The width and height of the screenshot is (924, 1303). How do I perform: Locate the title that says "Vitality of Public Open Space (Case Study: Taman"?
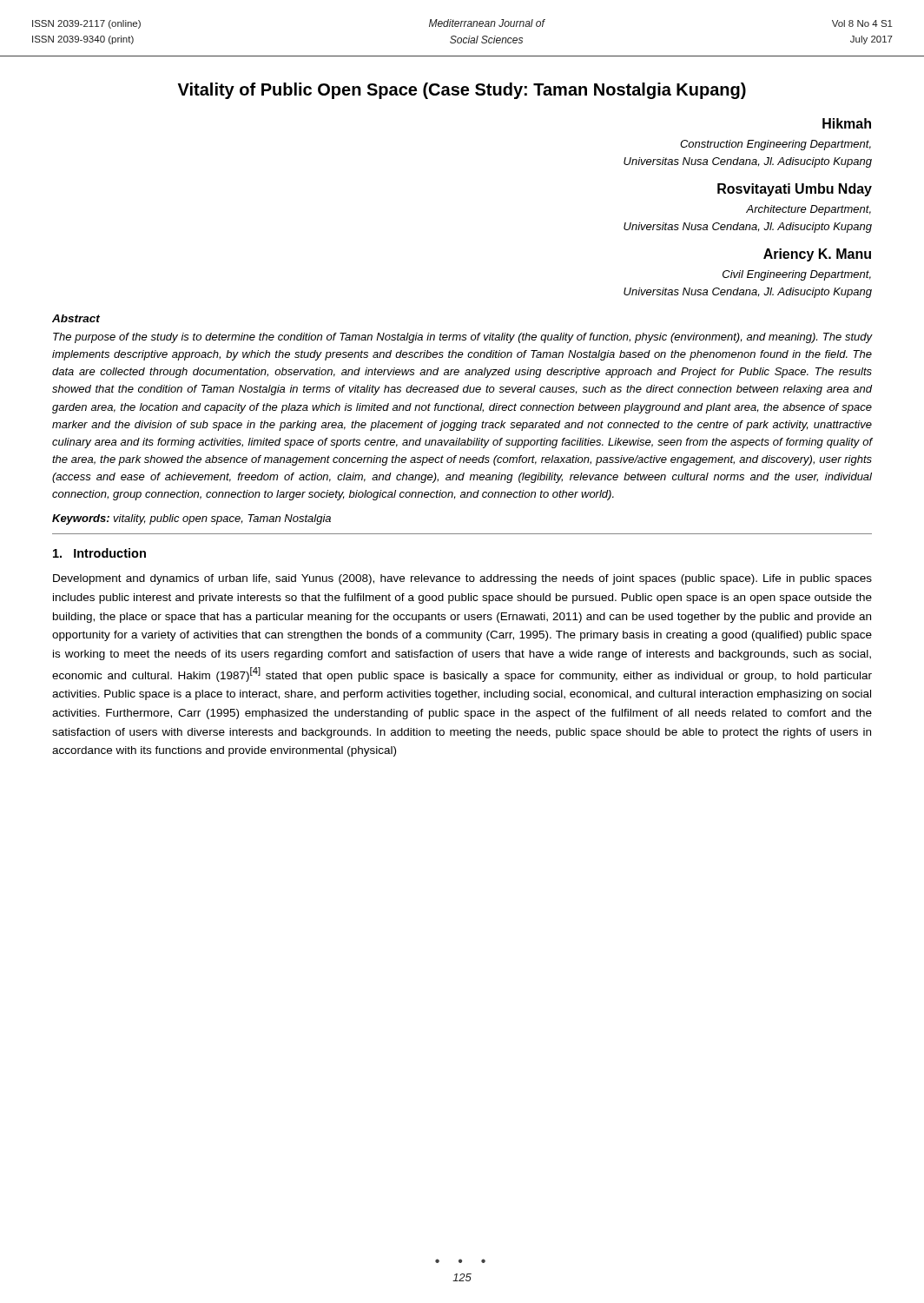click(x=462, y=89)
